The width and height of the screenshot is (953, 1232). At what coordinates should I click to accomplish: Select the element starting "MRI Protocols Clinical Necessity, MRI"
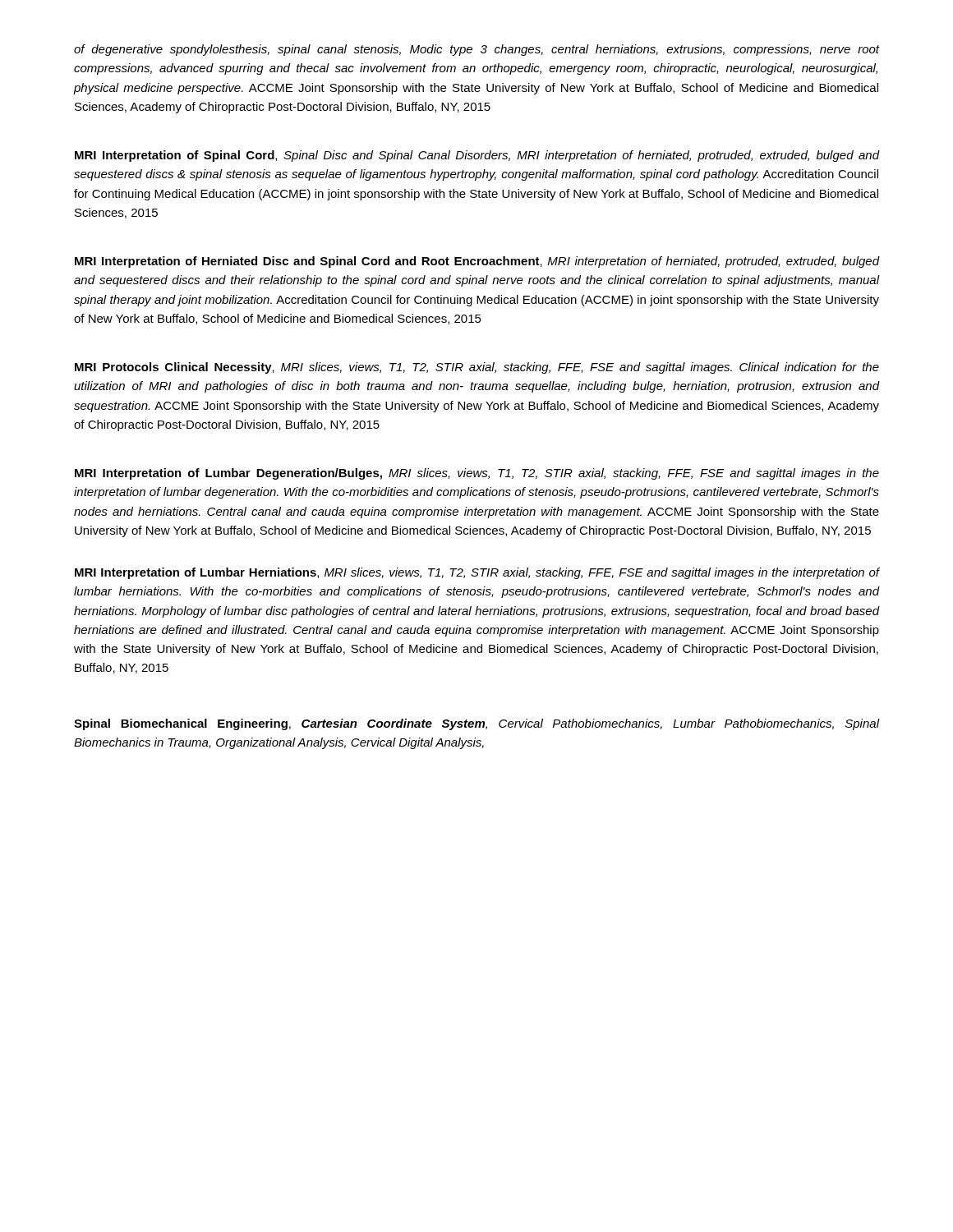(x=476, y=395)
